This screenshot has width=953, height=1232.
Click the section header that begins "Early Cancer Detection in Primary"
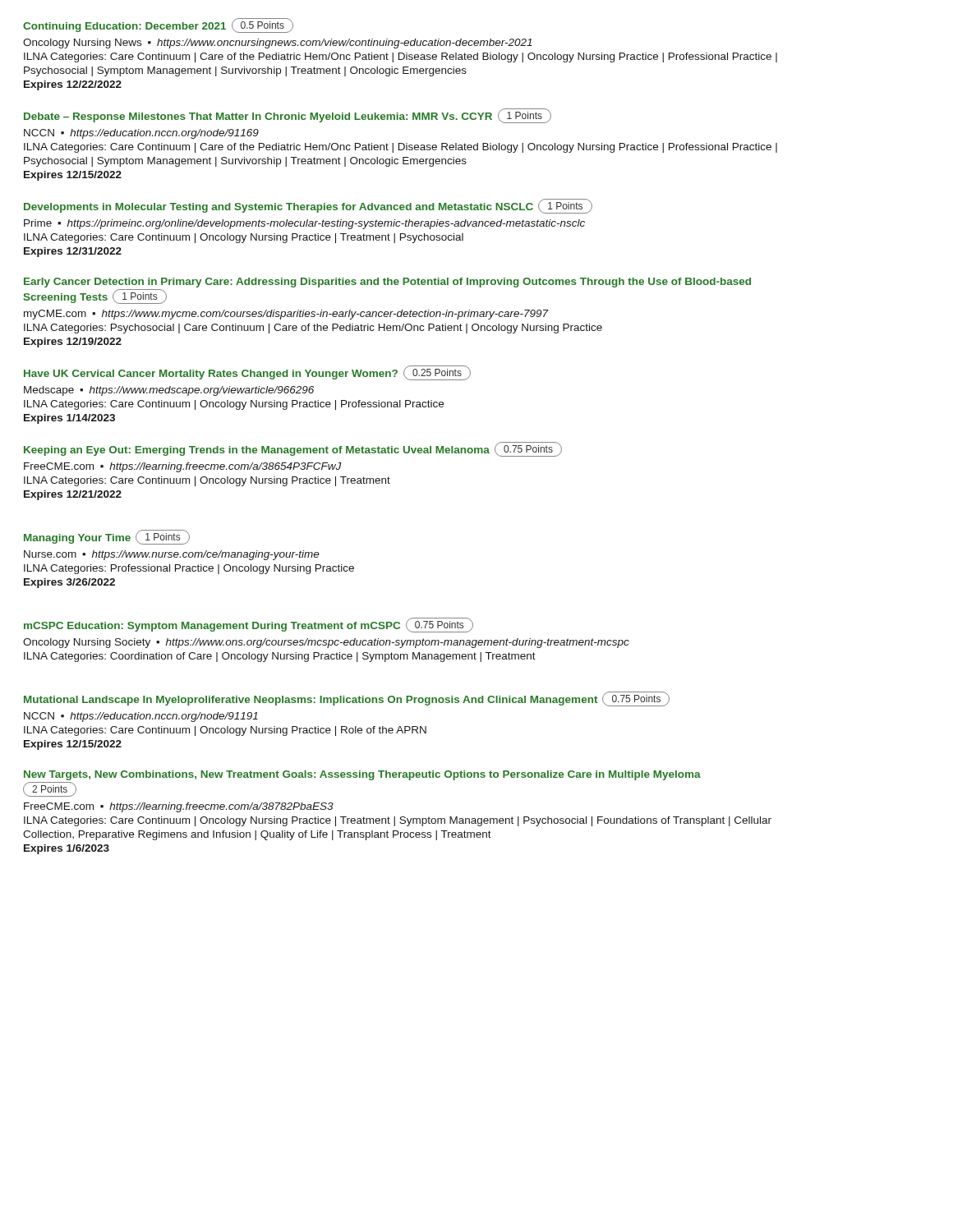[476, 290]
